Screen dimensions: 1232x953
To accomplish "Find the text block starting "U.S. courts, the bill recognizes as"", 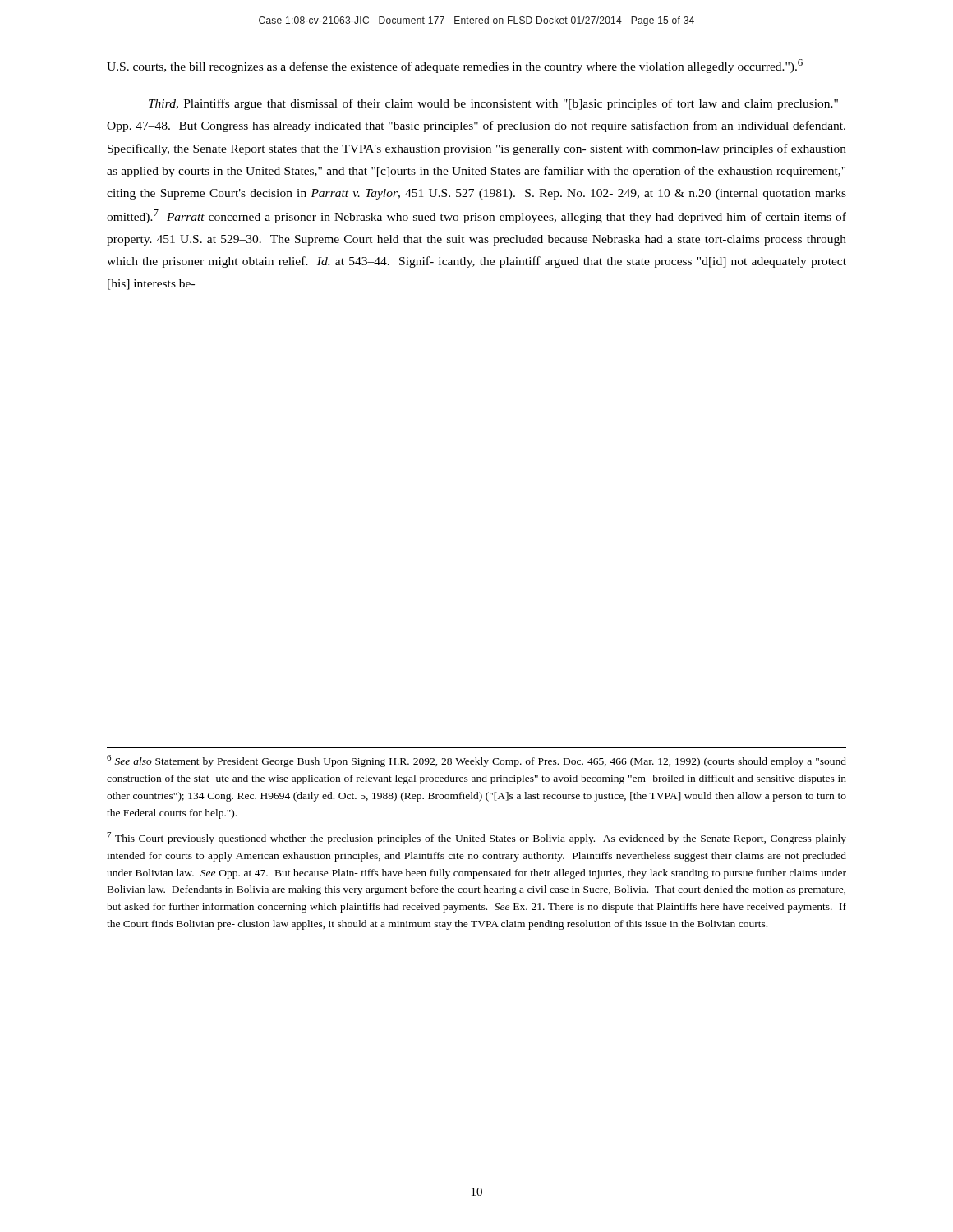I will [455, 64].
